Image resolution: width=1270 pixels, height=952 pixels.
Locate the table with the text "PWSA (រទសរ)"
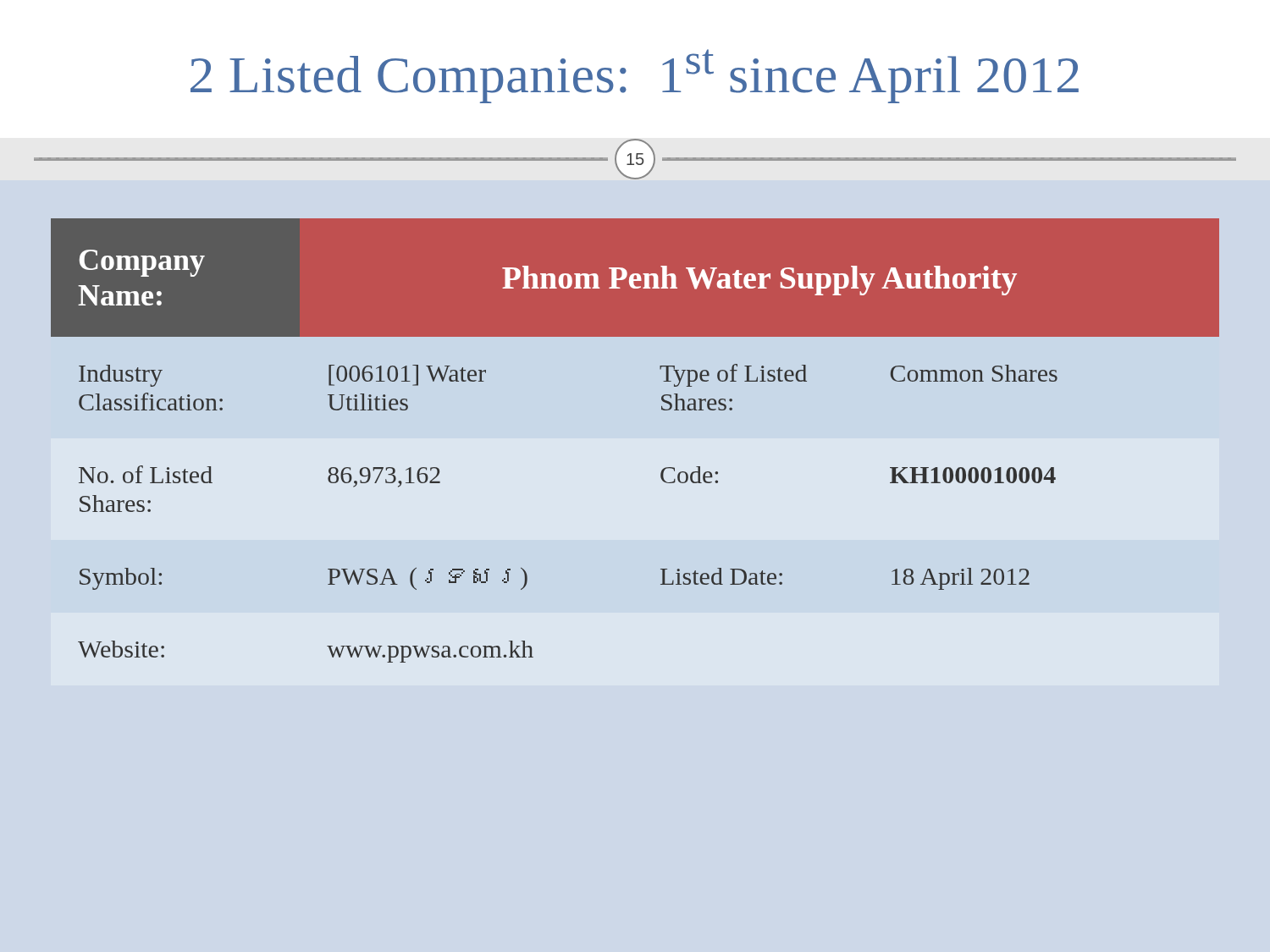tap(635, 452)
